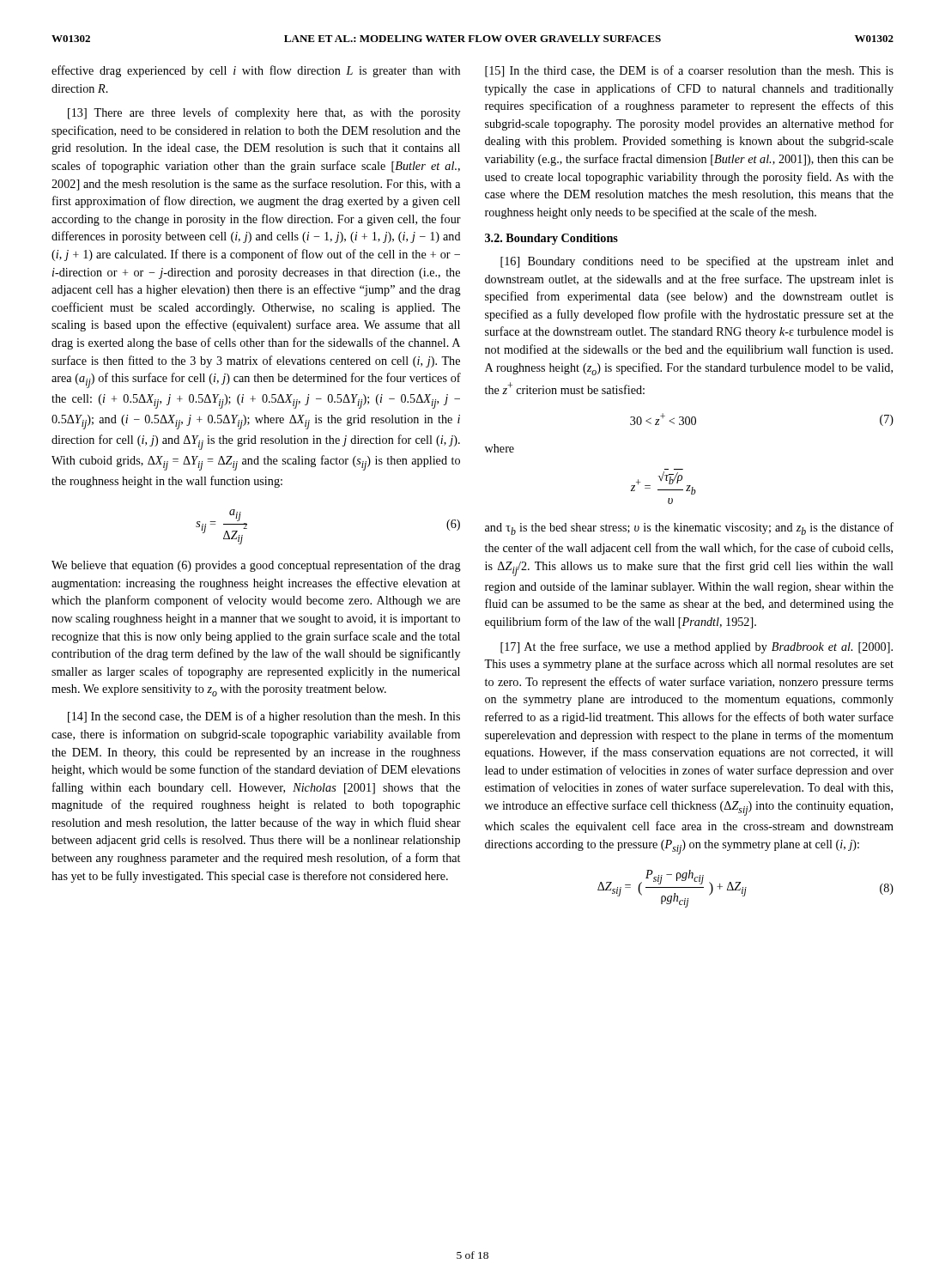945x1288 pixels.
Task: Find the block on this page that starts "[16] Boundary conditions need to be specified at"
Action: click(689, 326)
